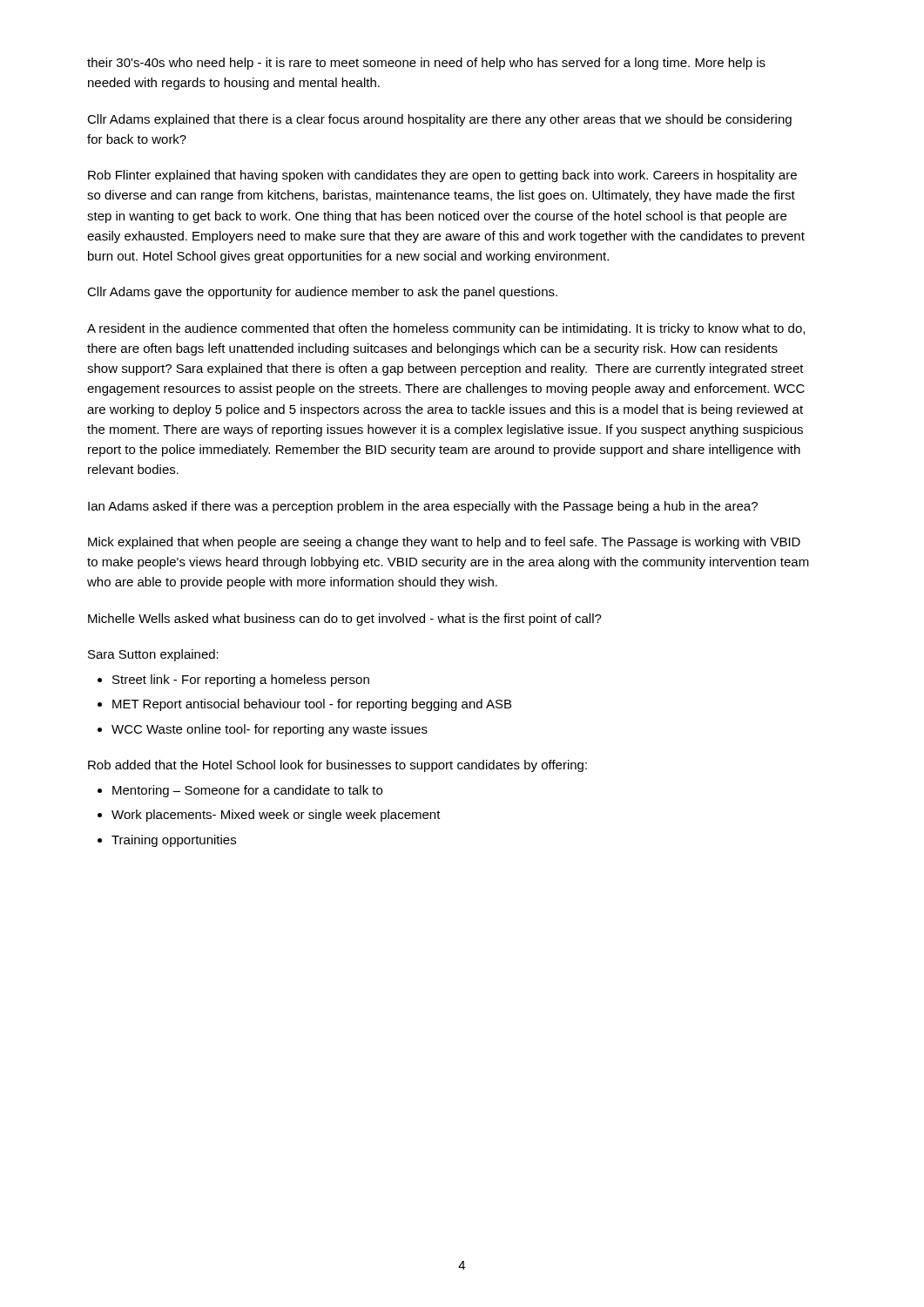Select the text that reads "Sara Sutton explained:"

153,654
